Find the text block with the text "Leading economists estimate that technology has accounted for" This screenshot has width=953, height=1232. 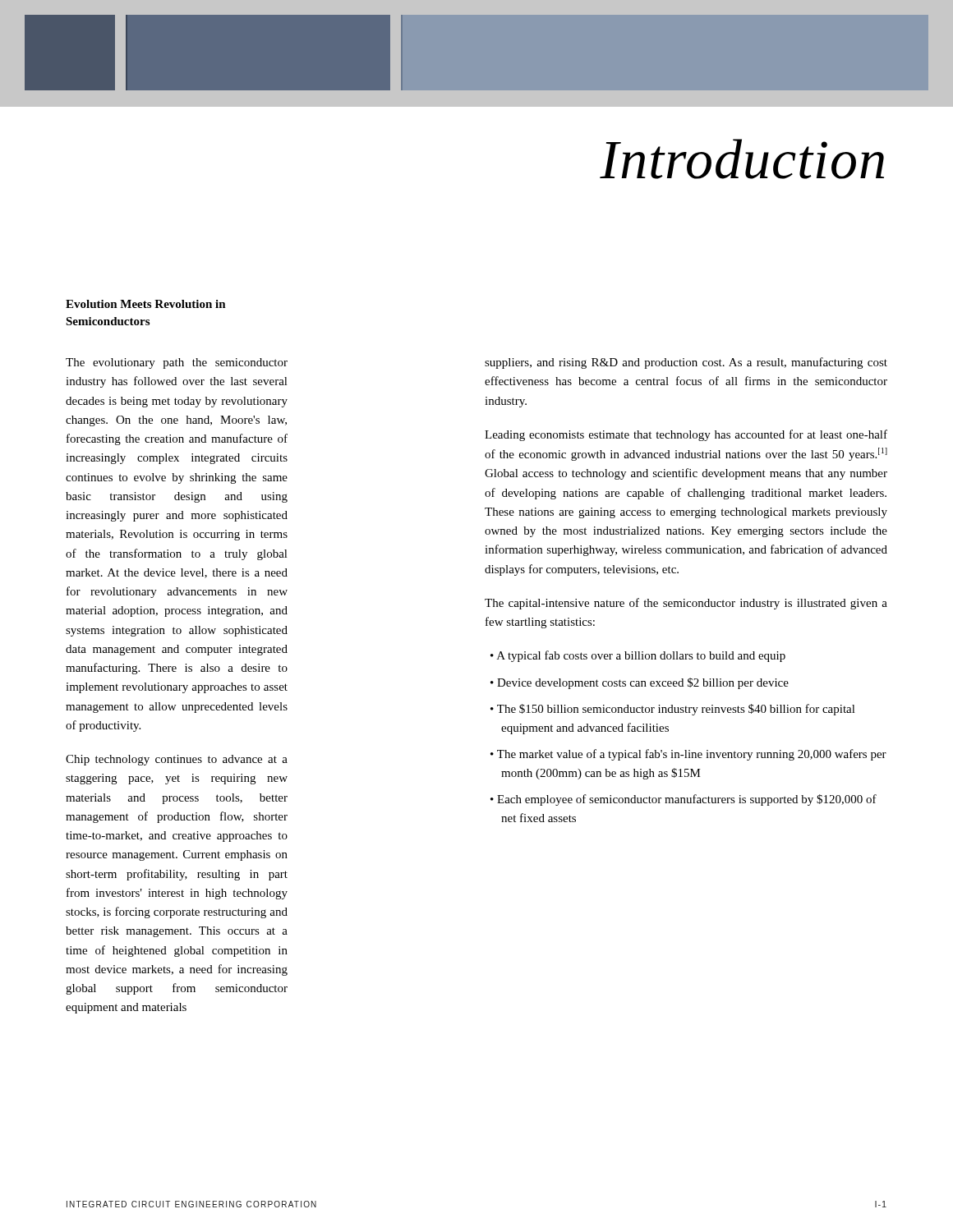click(686, 502)
